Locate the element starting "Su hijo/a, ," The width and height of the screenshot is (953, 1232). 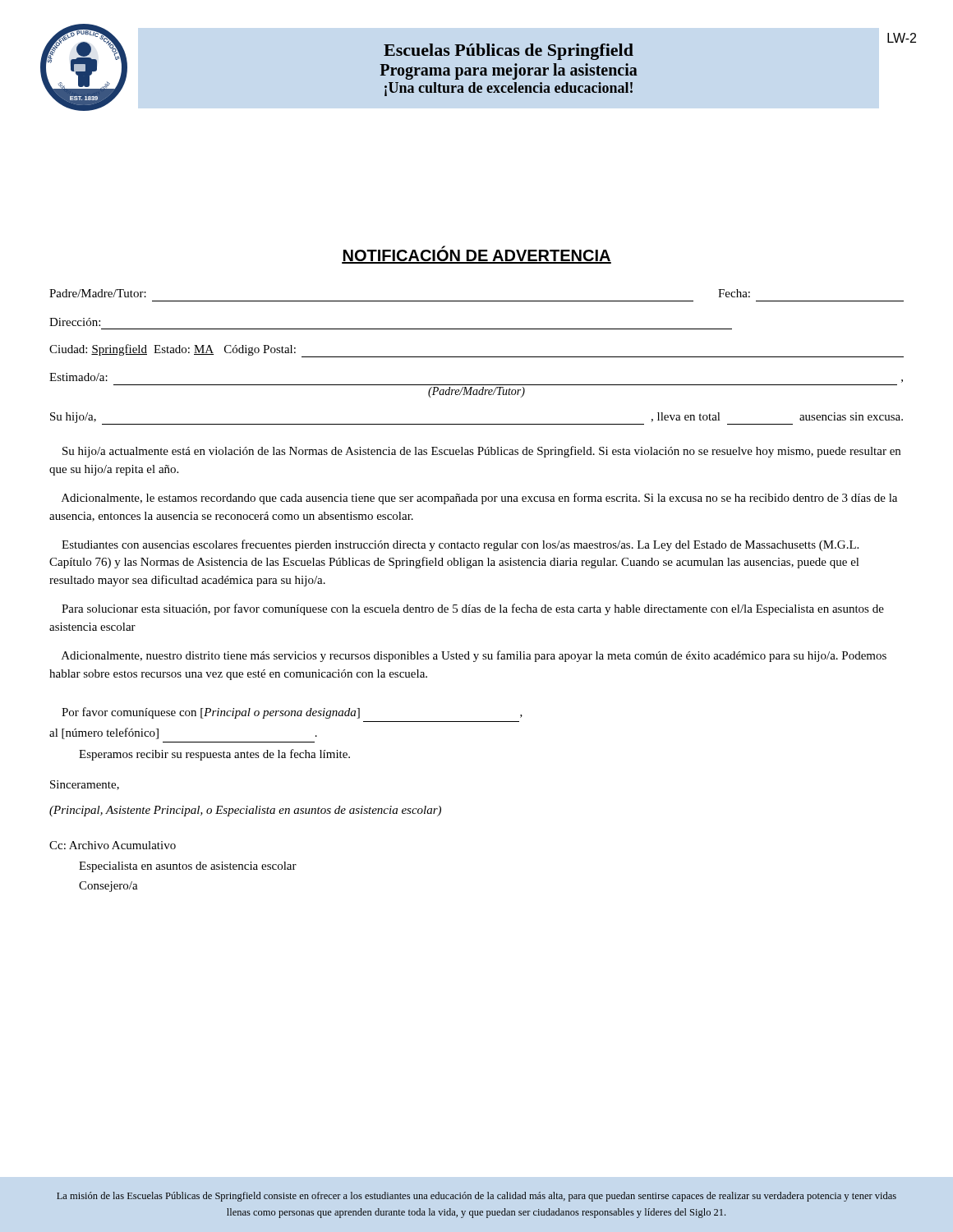(x=476, y=417)
